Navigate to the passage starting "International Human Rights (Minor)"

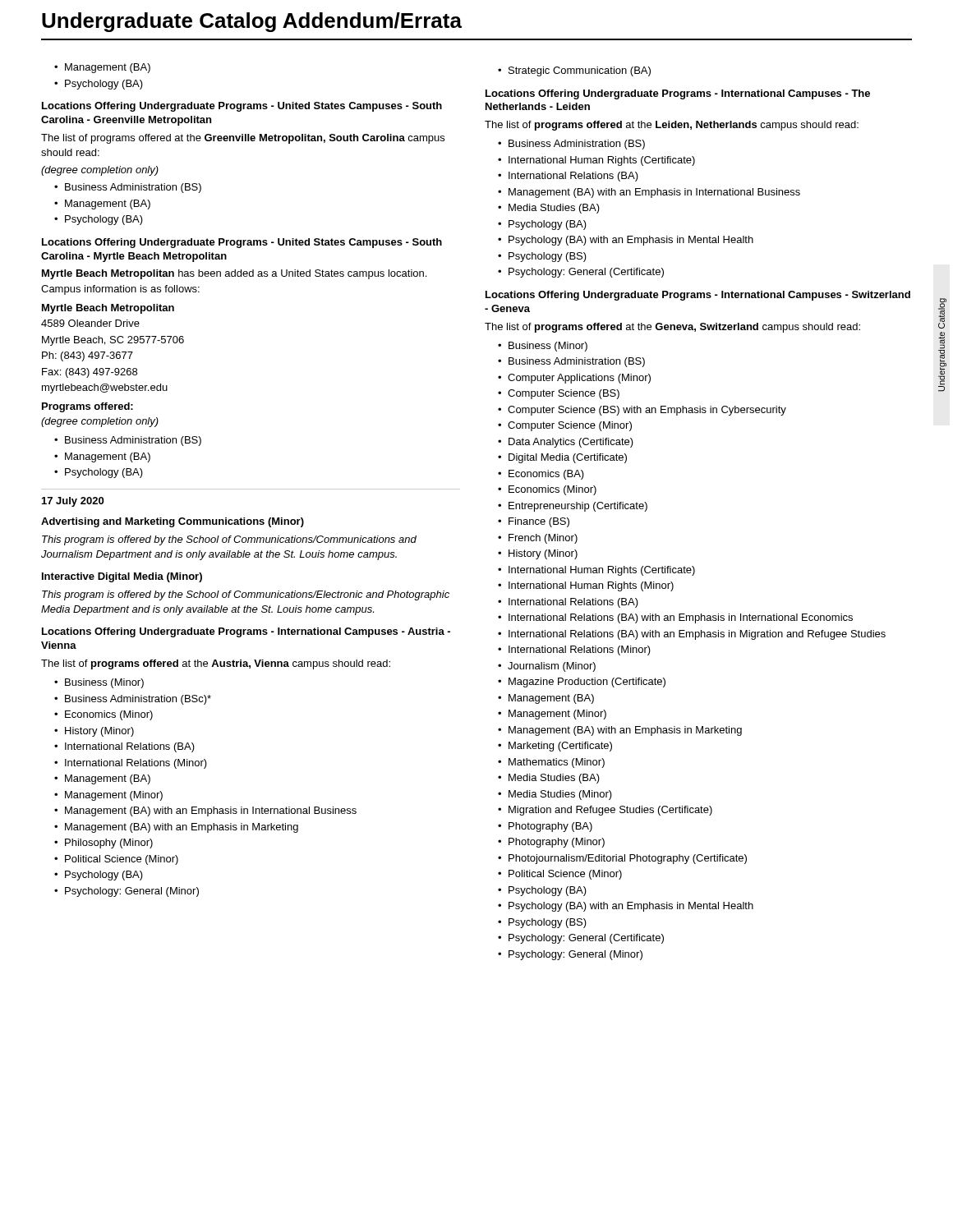pos(591,586)
